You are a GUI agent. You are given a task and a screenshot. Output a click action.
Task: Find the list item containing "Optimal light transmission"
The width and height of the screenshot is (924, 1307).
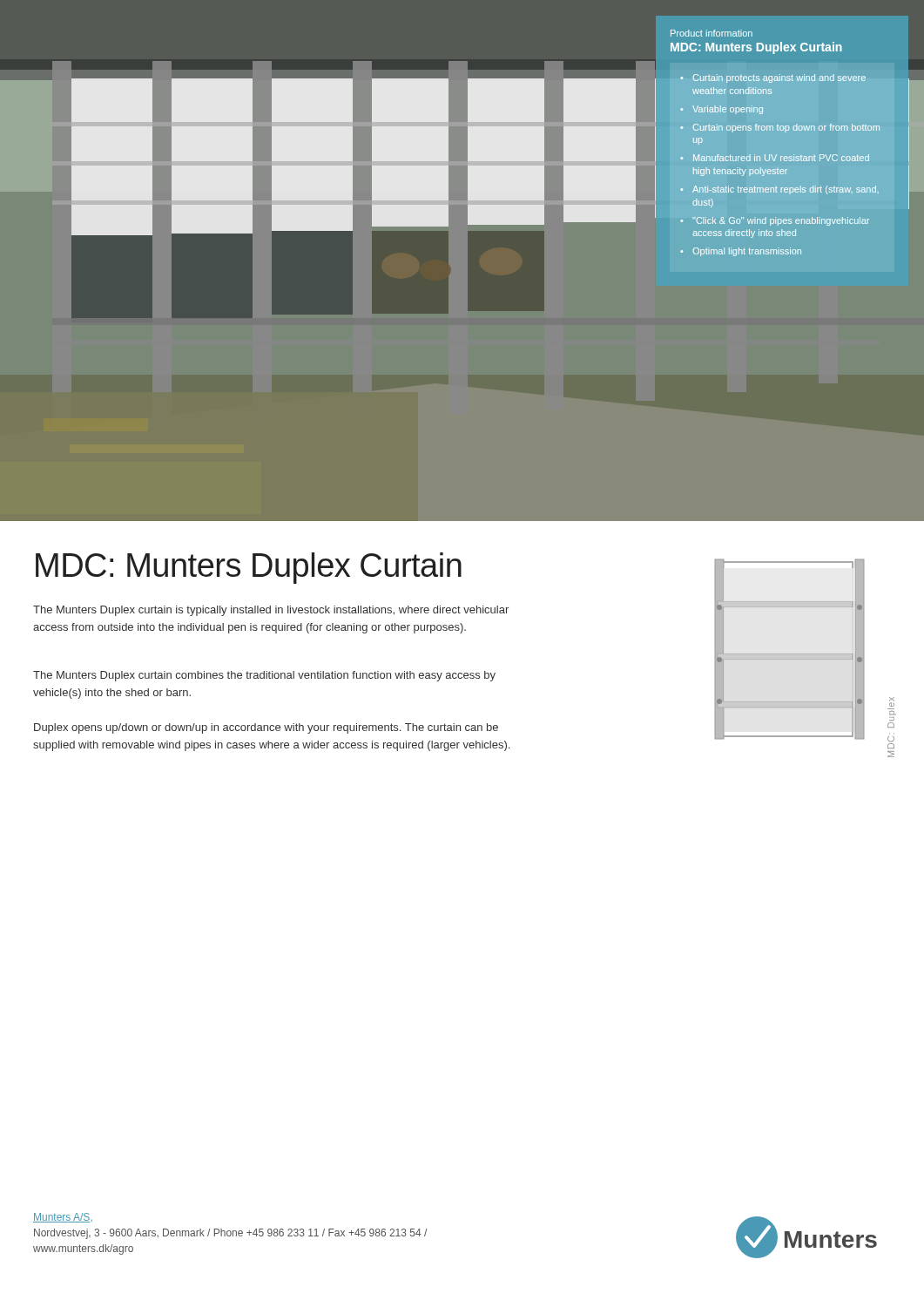pyautogui.click(x=747, y=251)
